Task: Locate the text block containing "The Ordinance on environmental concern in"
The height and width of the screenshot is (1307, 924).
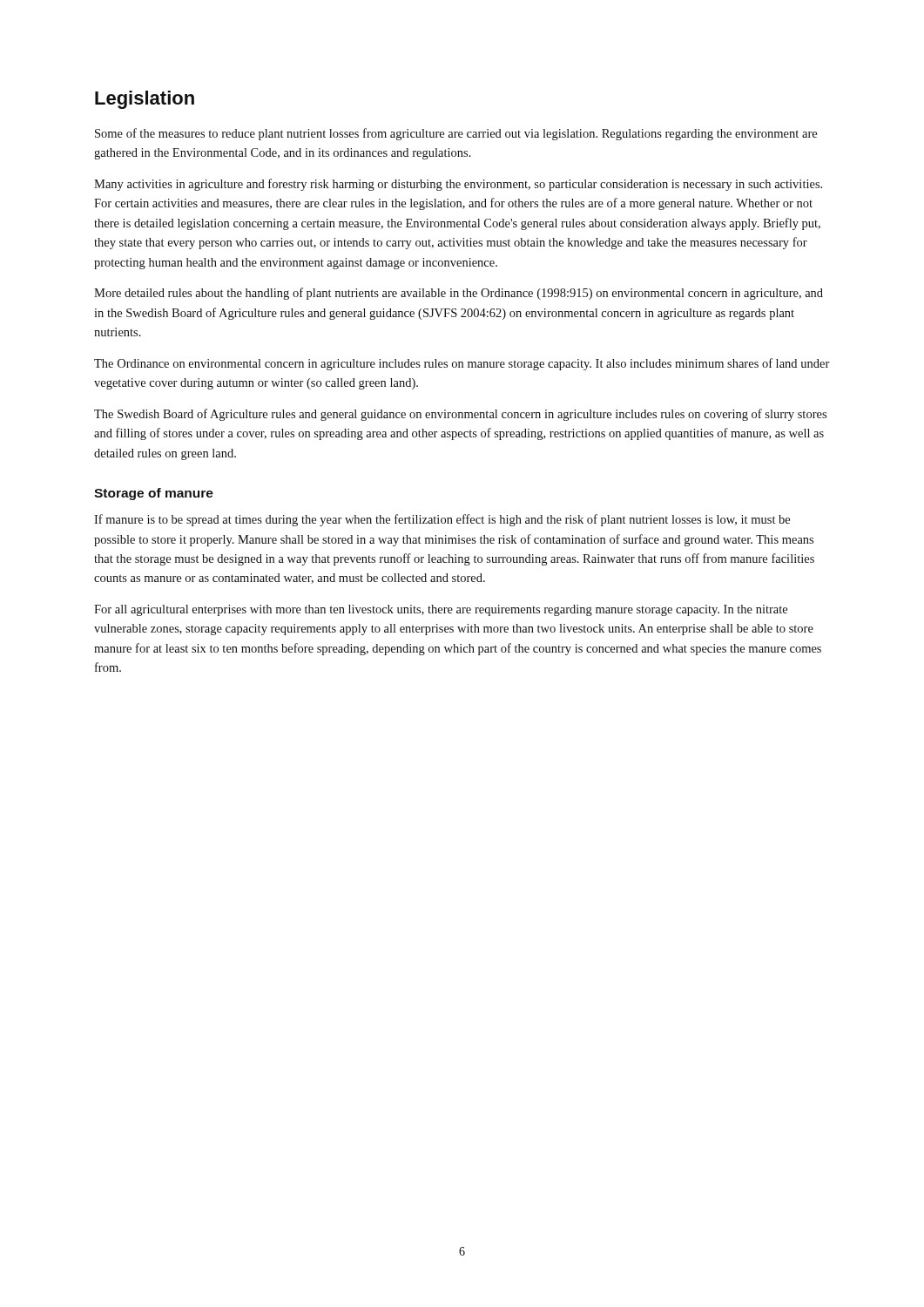Action: [x=462, y=373]
